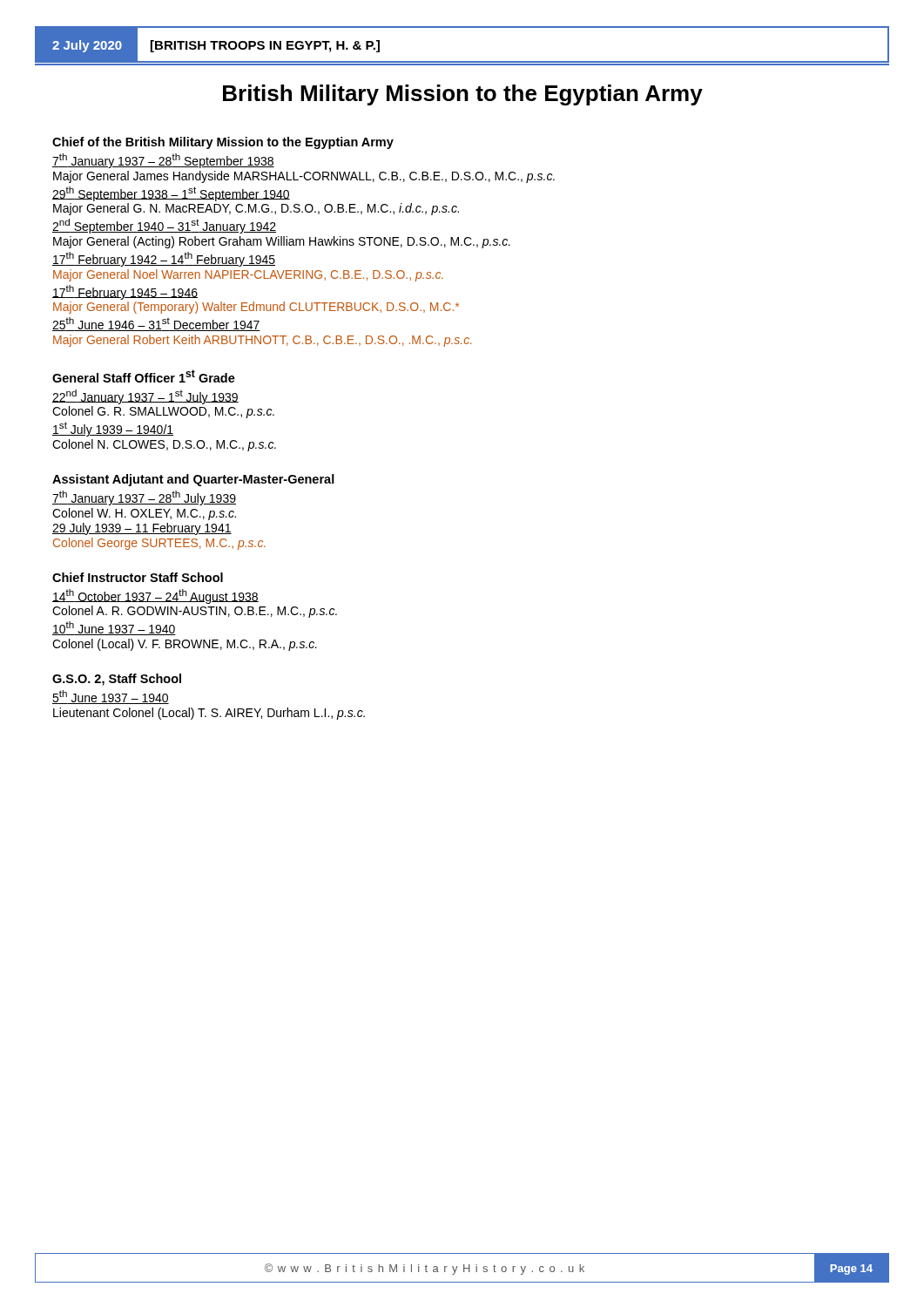
Task: Select the text that says "25th June 1946 – 31st December 1947"
Action: point(156,323)
